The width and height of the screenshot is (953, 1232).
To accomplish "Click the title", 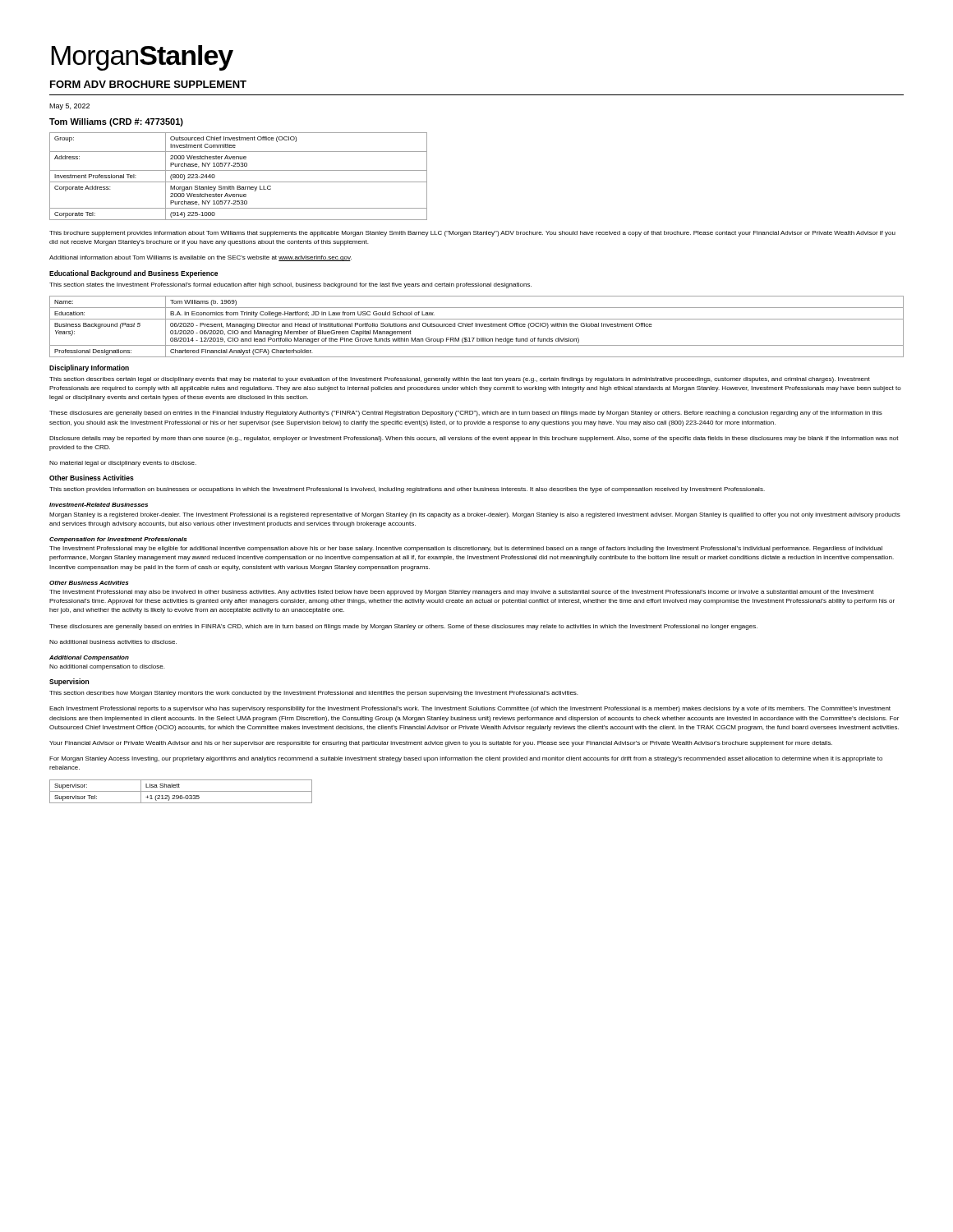I will tap(141, 55).
